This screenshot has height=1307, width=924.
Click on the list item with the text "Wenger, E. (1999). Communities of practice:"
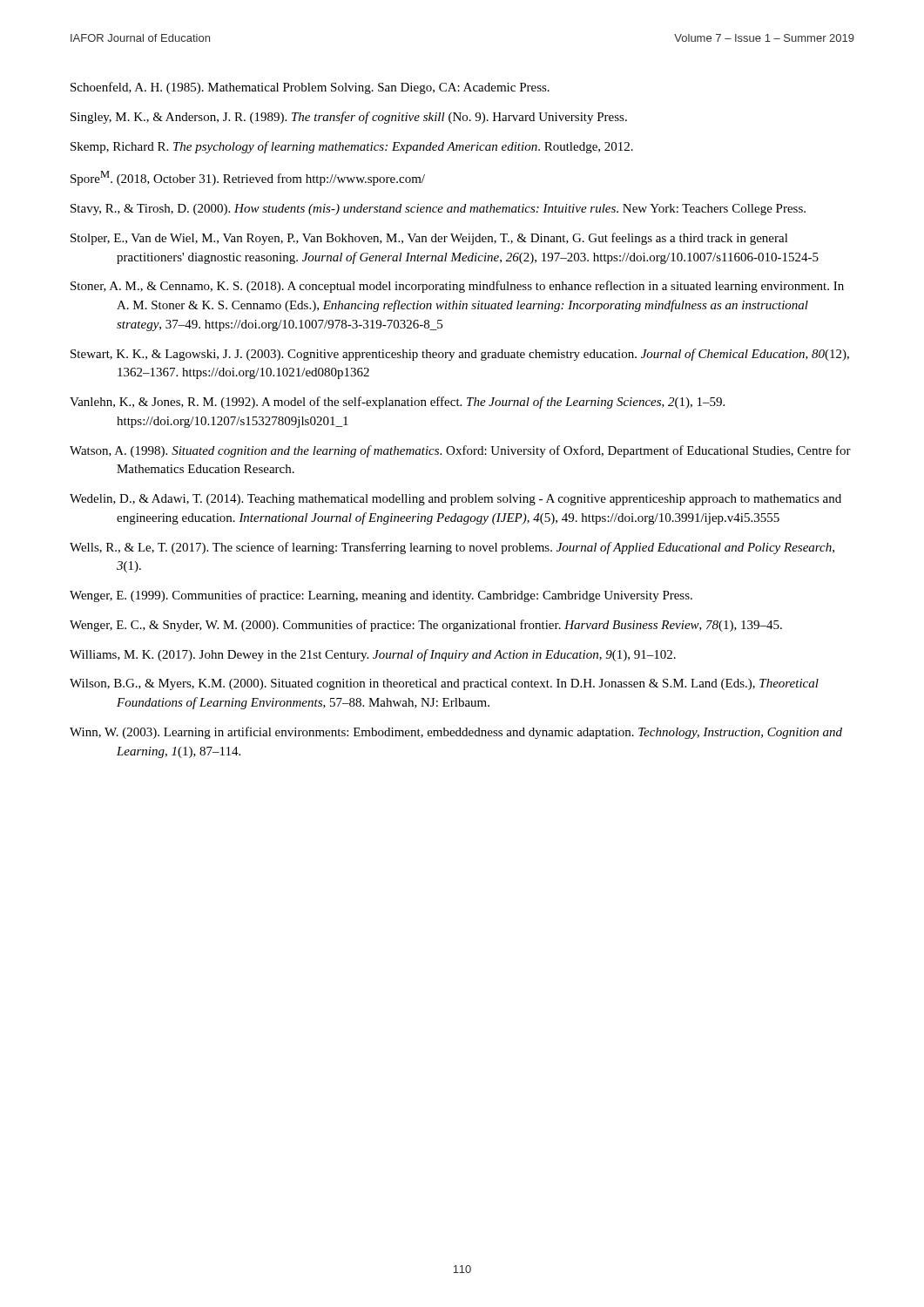[381, 595]
